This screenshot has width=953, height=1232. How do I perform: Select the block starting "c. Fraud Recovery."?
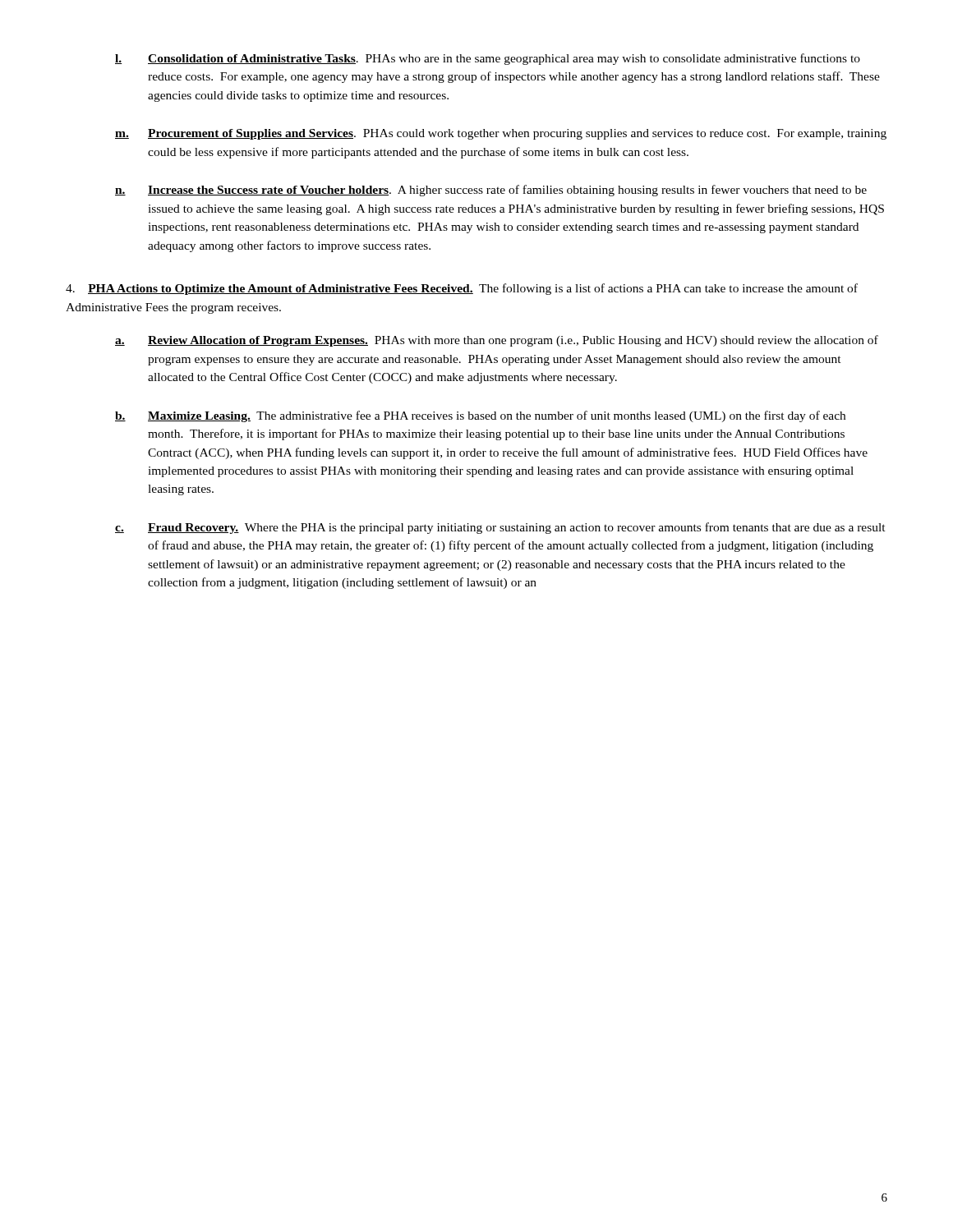pos(501,555)
